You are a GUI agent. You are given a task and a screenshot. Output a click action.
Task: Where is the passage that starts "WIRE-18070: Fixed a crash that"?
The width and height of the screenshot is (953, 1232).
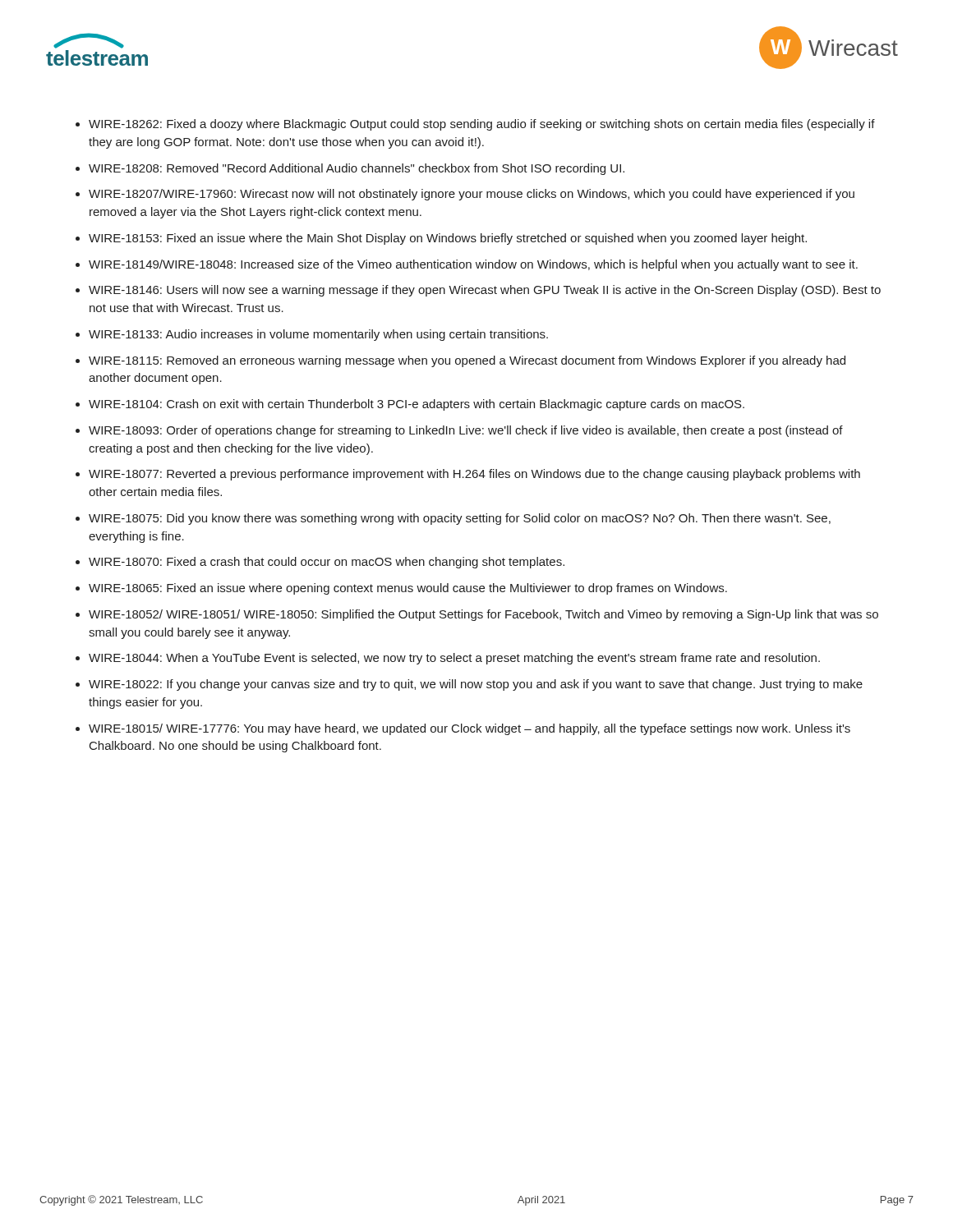[327, 562]
